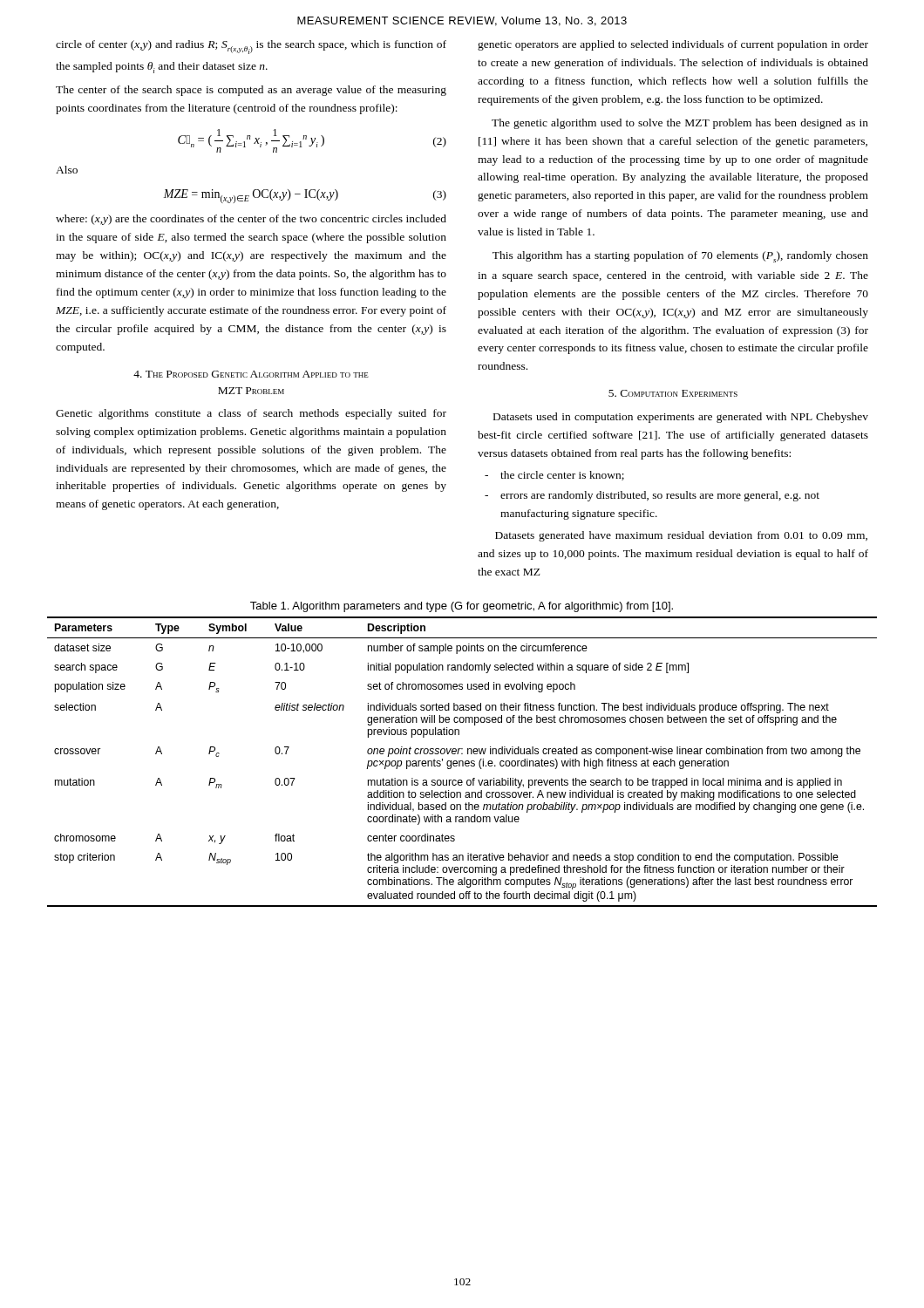Find the text block that reads "Datasets generated have maximum residual deviation from 0.01"
924x1308 pixels.
pyautogui.click(x=673, y=553)
